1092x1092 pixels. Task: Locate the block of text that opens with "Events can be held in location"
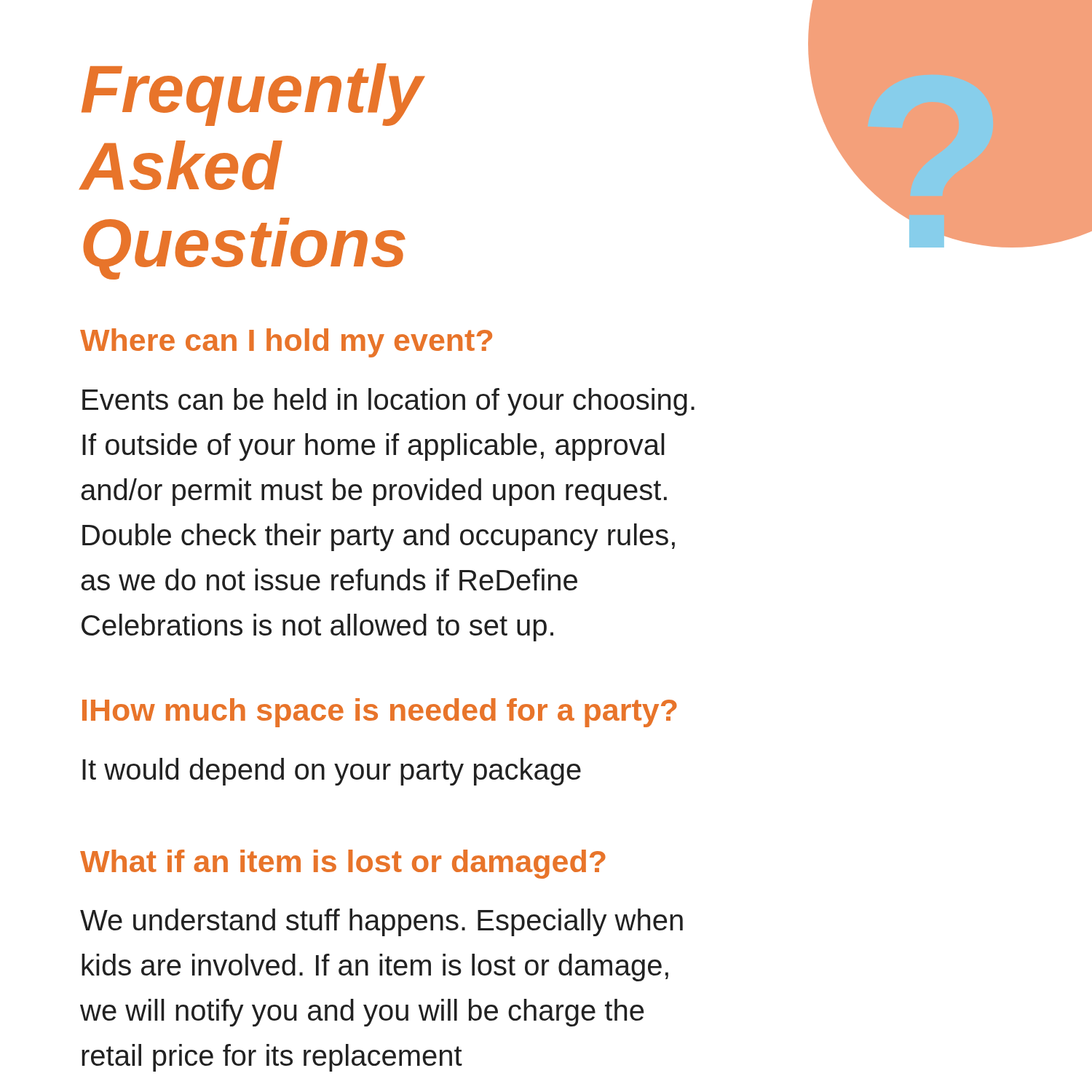tap(388, 512)
